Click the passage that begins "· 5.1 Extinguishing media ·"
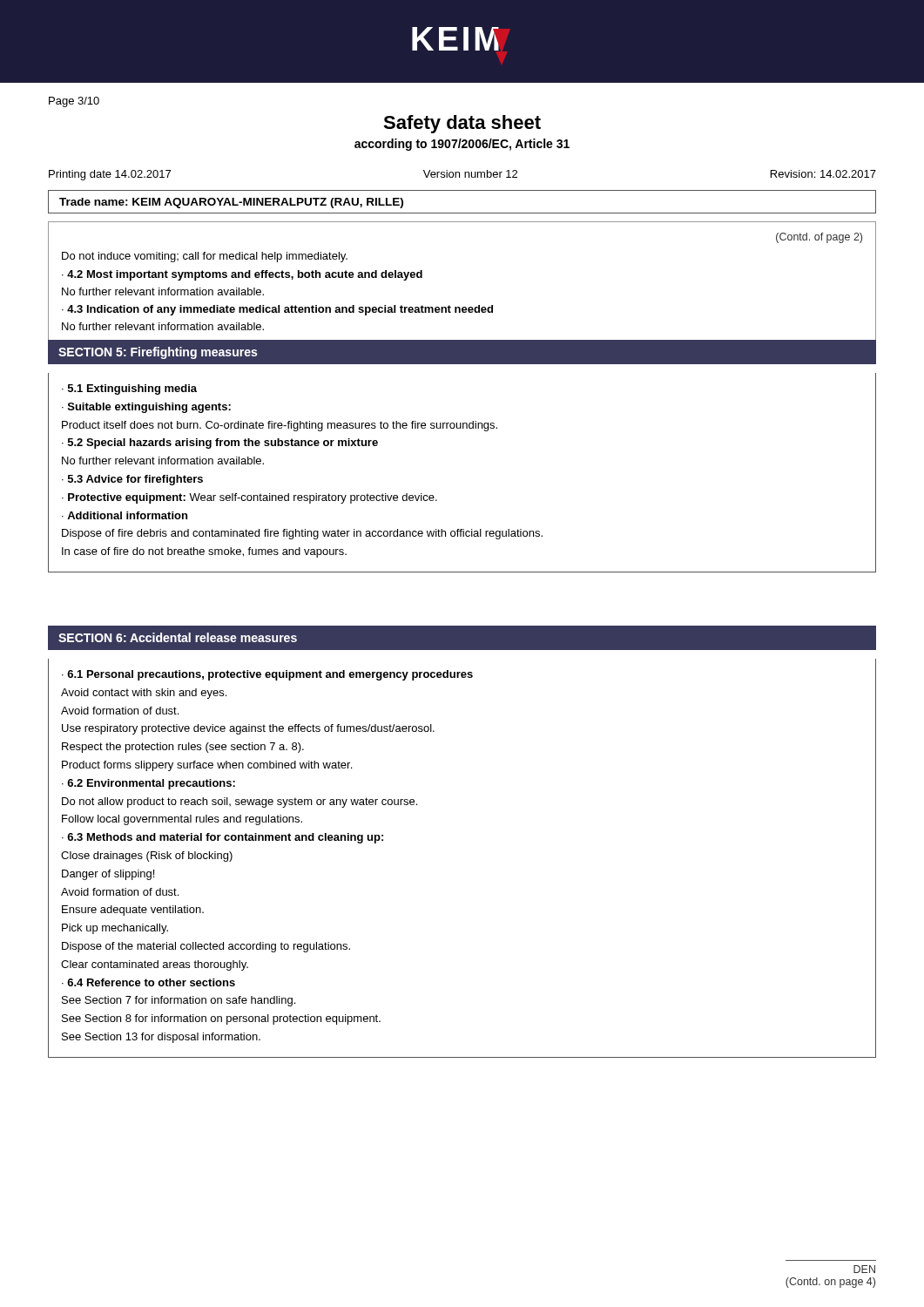The height and width of the screenshot is (1307, 924). (129, 389)
